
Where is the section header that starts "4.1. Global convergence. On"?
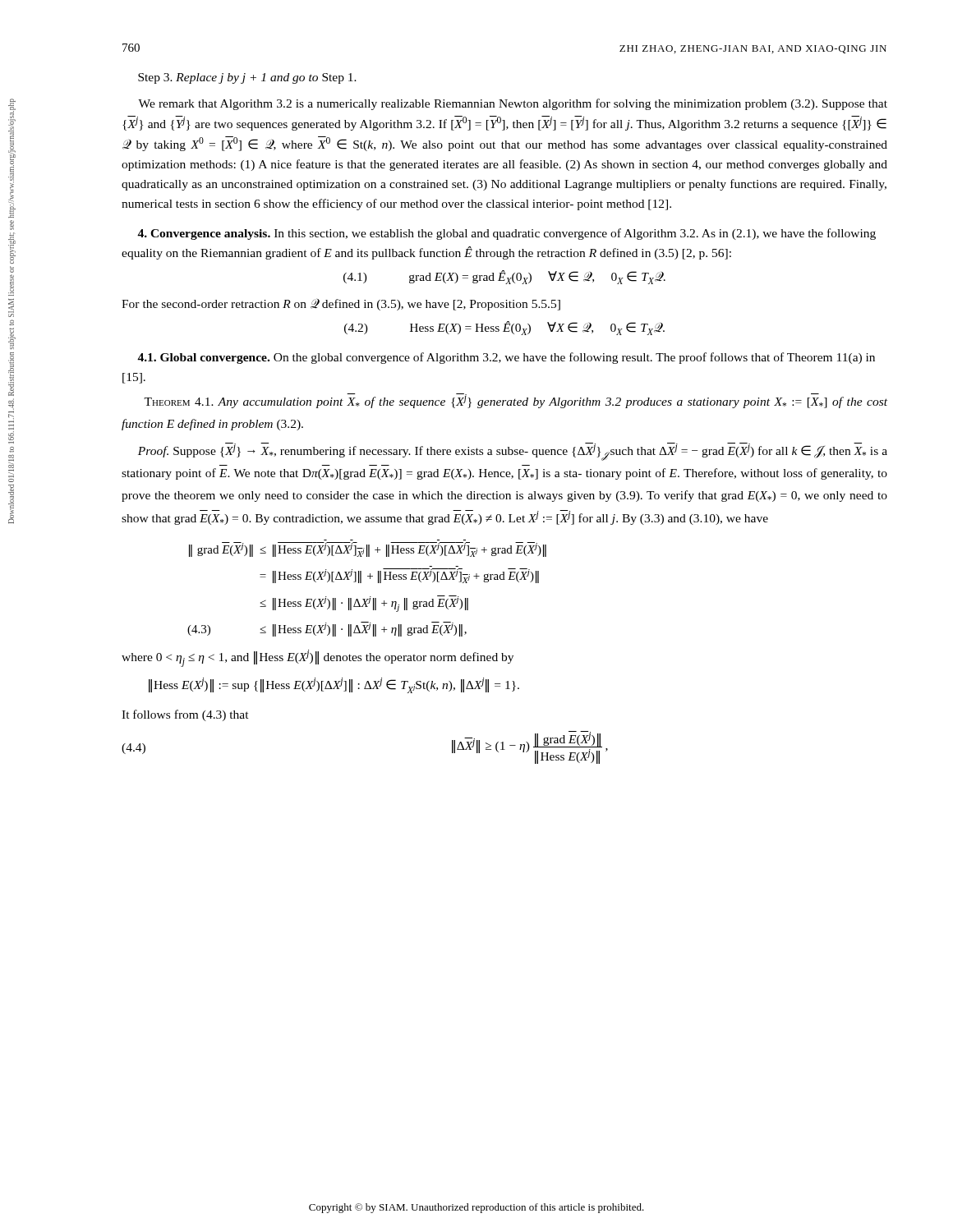tap(499, 366)
